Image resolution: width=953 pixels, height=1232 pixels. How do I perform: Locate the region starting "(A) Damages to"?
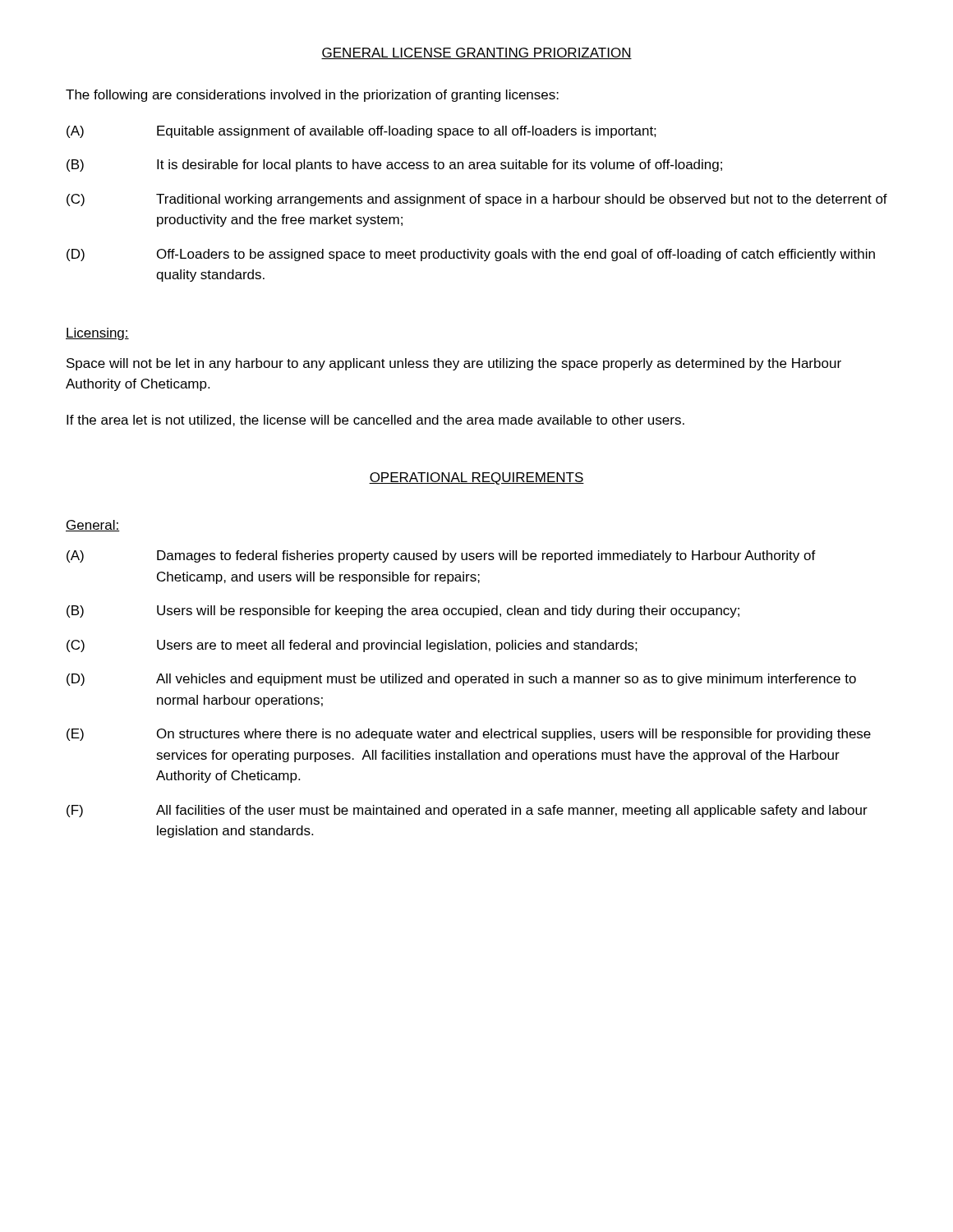(x=476, y=566)
